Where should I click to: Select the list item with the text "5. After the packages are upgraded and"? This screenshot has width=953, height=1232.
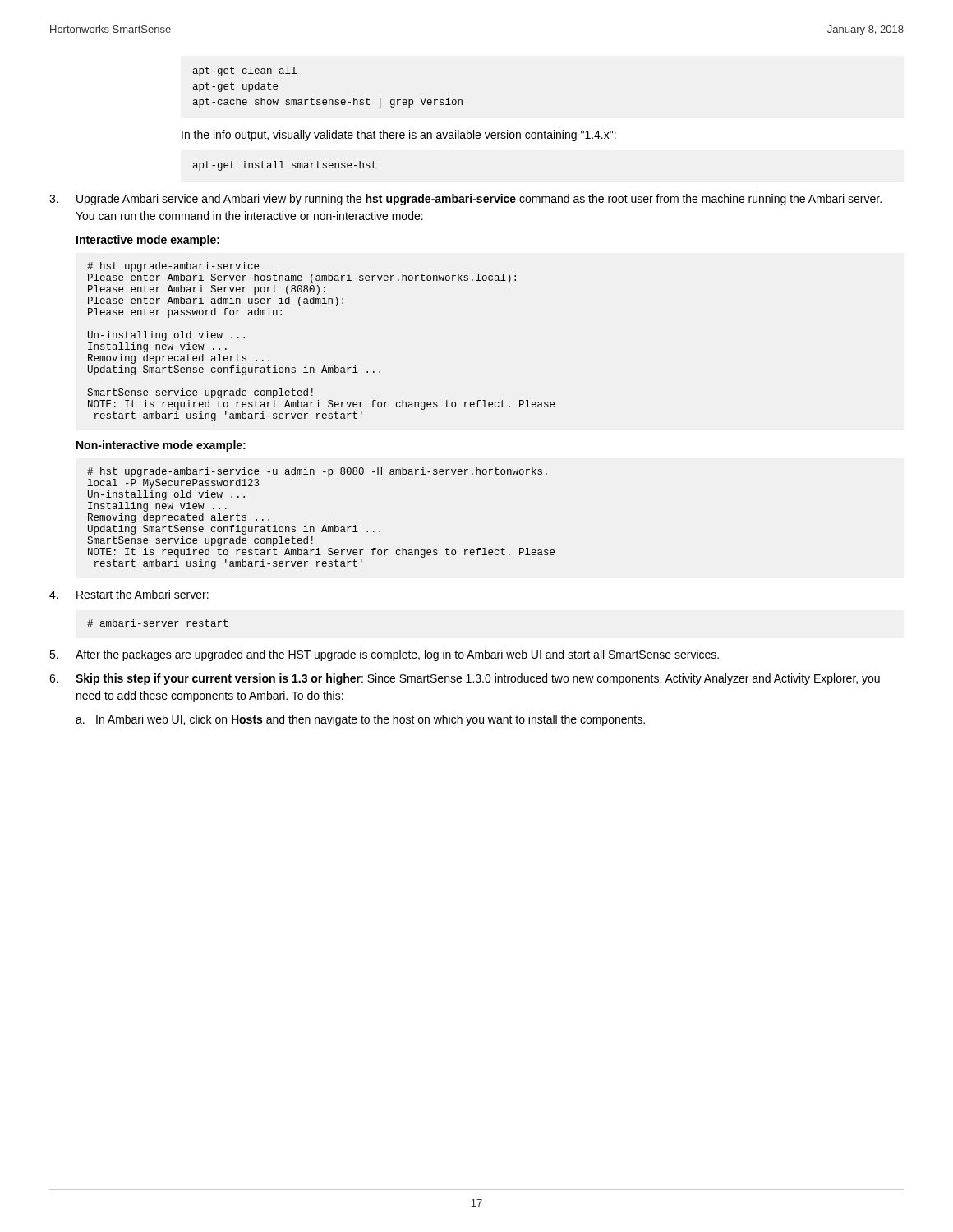(x=476, y=655)
